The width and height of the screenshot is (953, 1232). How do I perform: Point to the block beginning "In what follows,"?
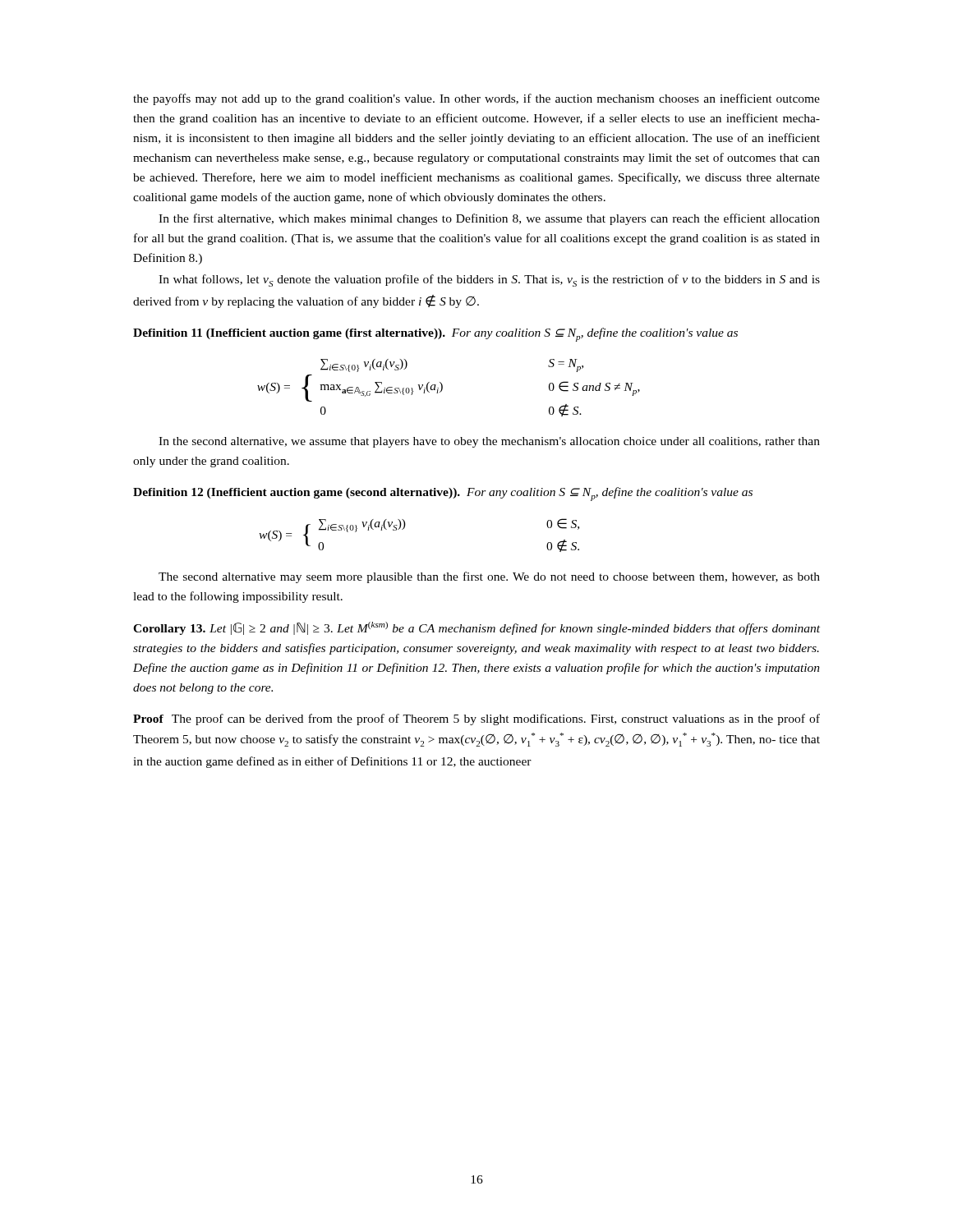pyautogui.click(x=476, y=290)
